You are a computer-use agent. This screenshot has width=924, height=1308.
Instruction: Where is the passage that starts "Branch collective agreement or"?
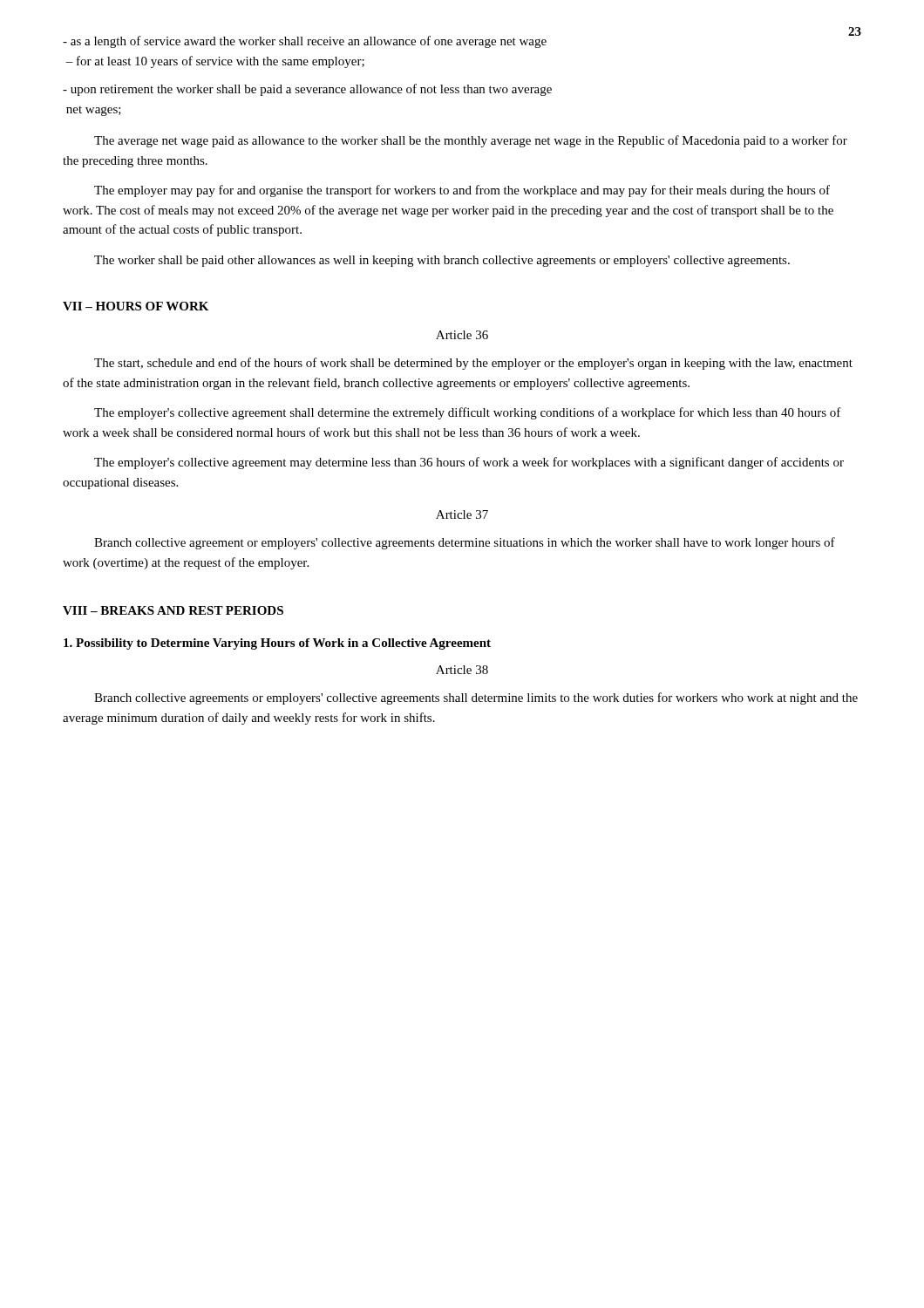point(449,552)
